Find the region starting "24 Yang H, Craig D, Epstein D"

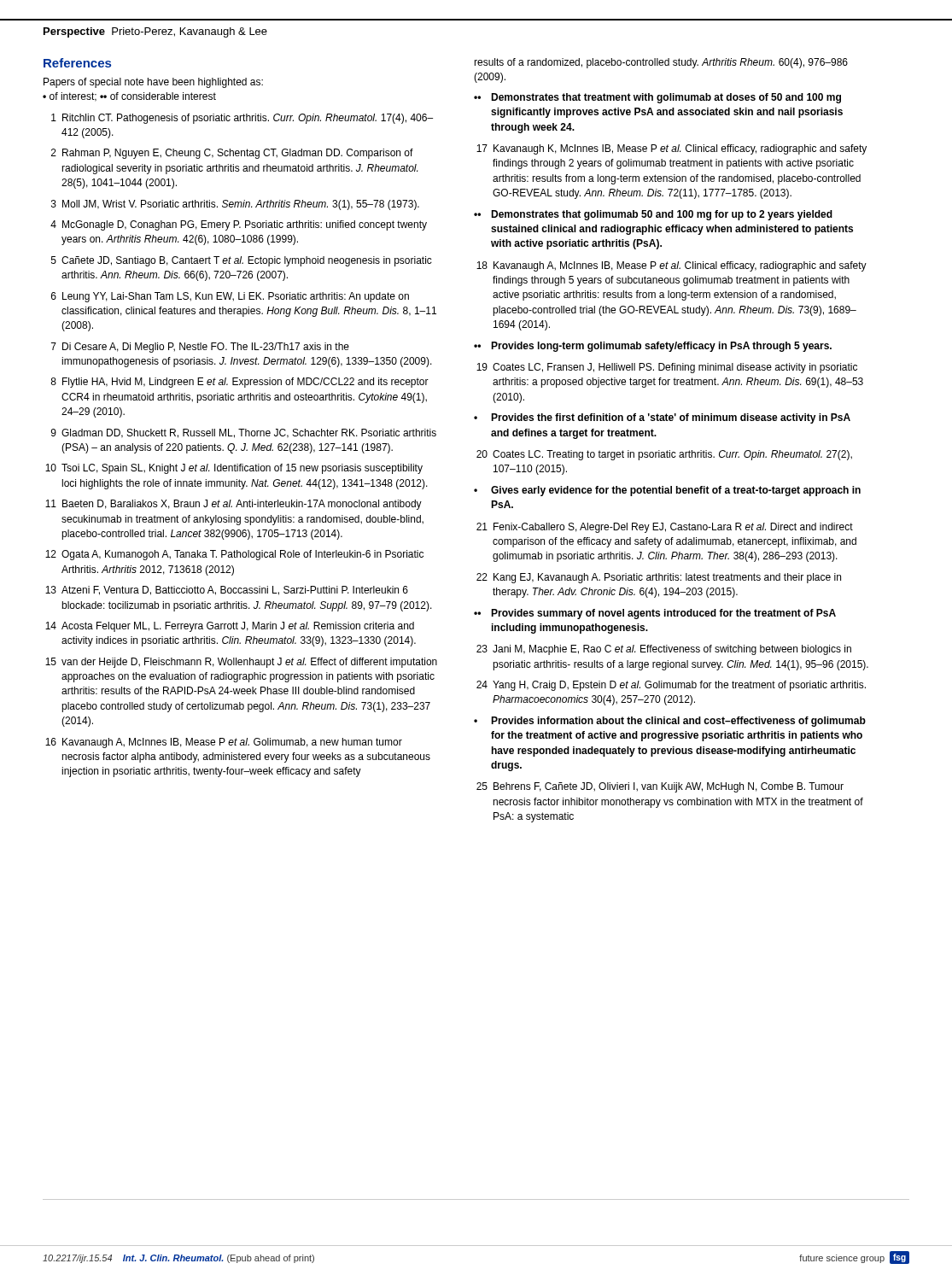672,693
